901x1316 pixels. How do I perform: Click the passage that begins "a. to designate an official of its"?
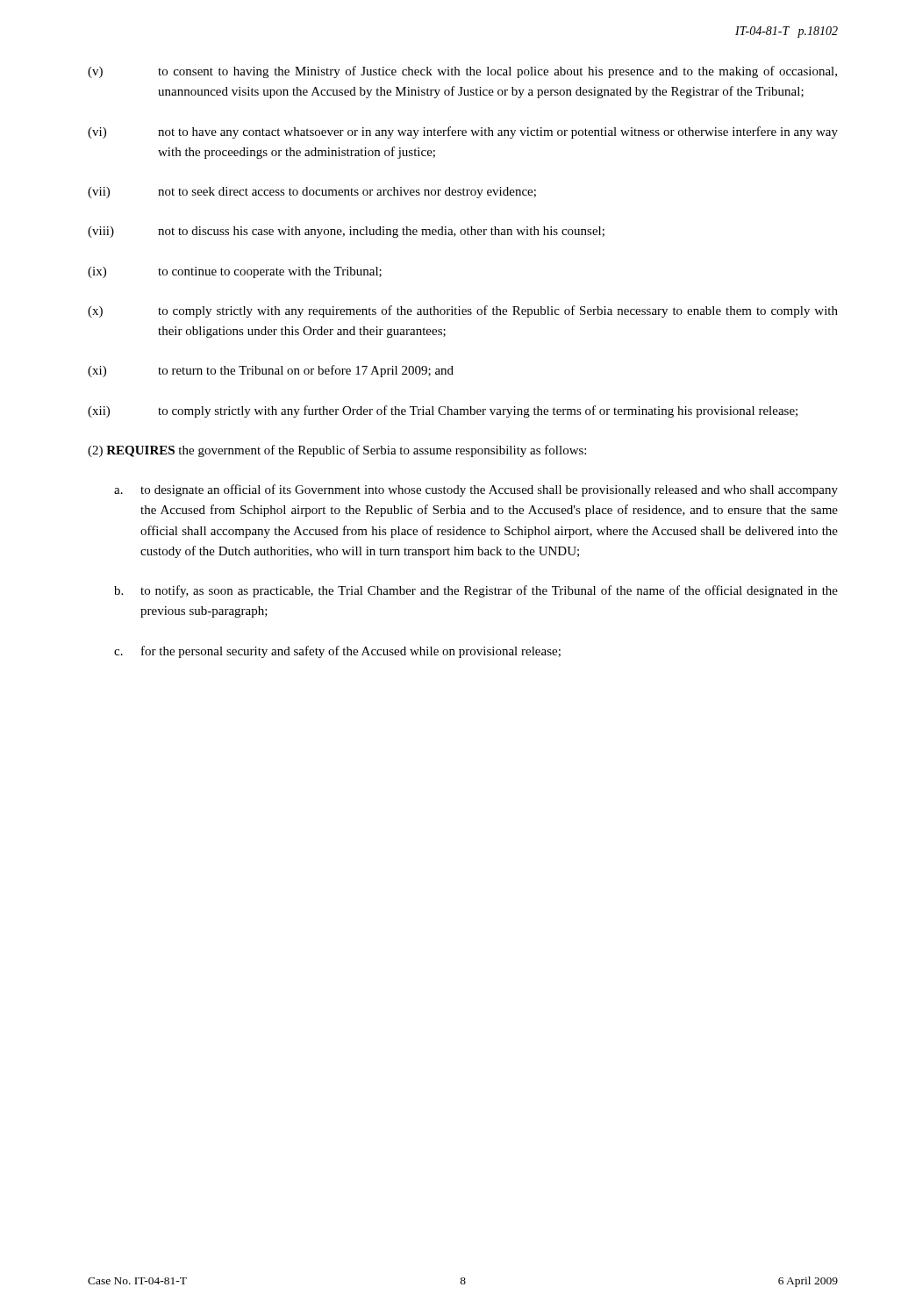476,521
